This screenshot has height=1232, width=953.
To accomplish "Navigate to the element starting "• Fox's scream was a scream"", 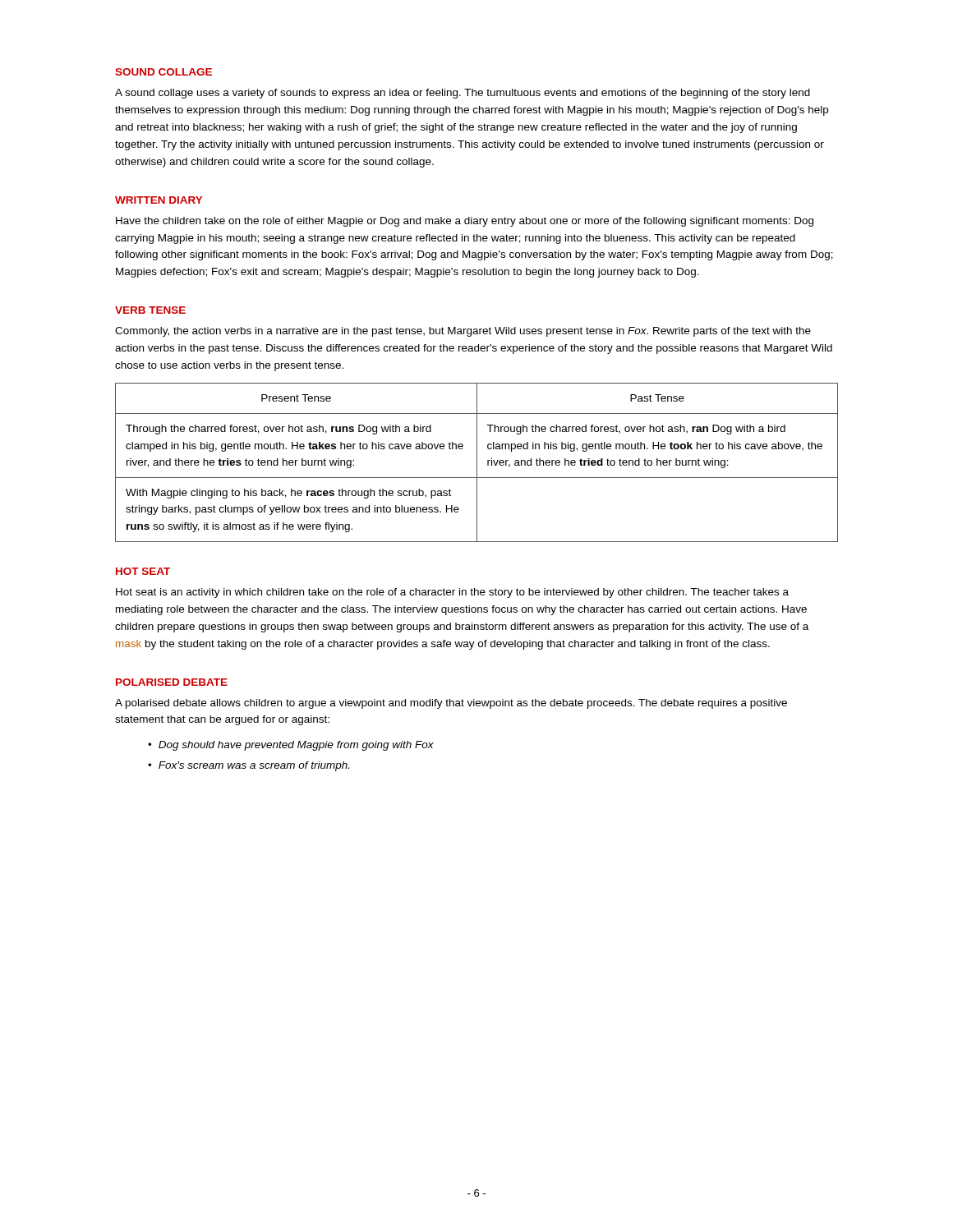I will pyautogui.click(x=249, y=766).
